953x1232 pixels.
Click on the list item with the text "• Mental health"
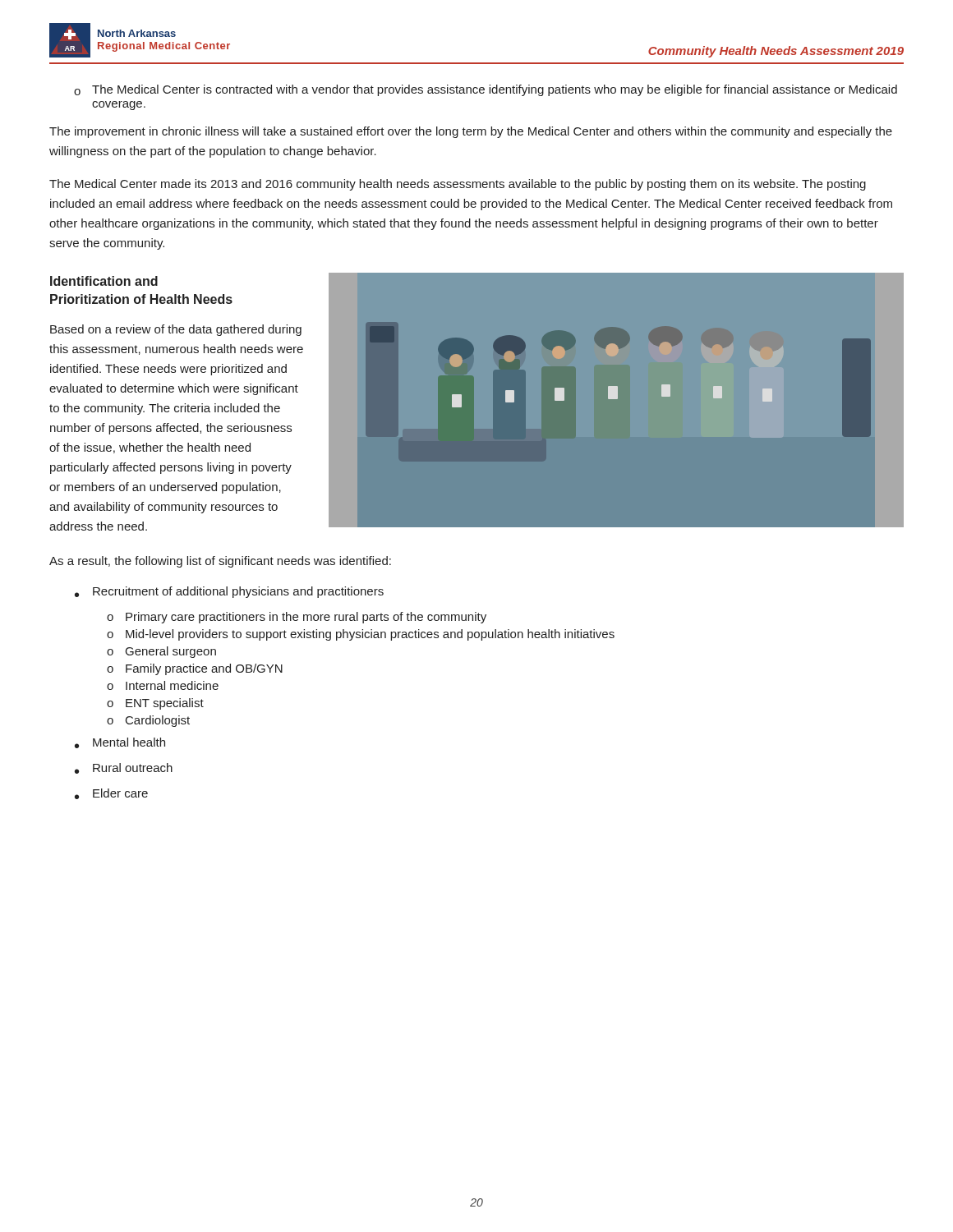click(120, 746)
